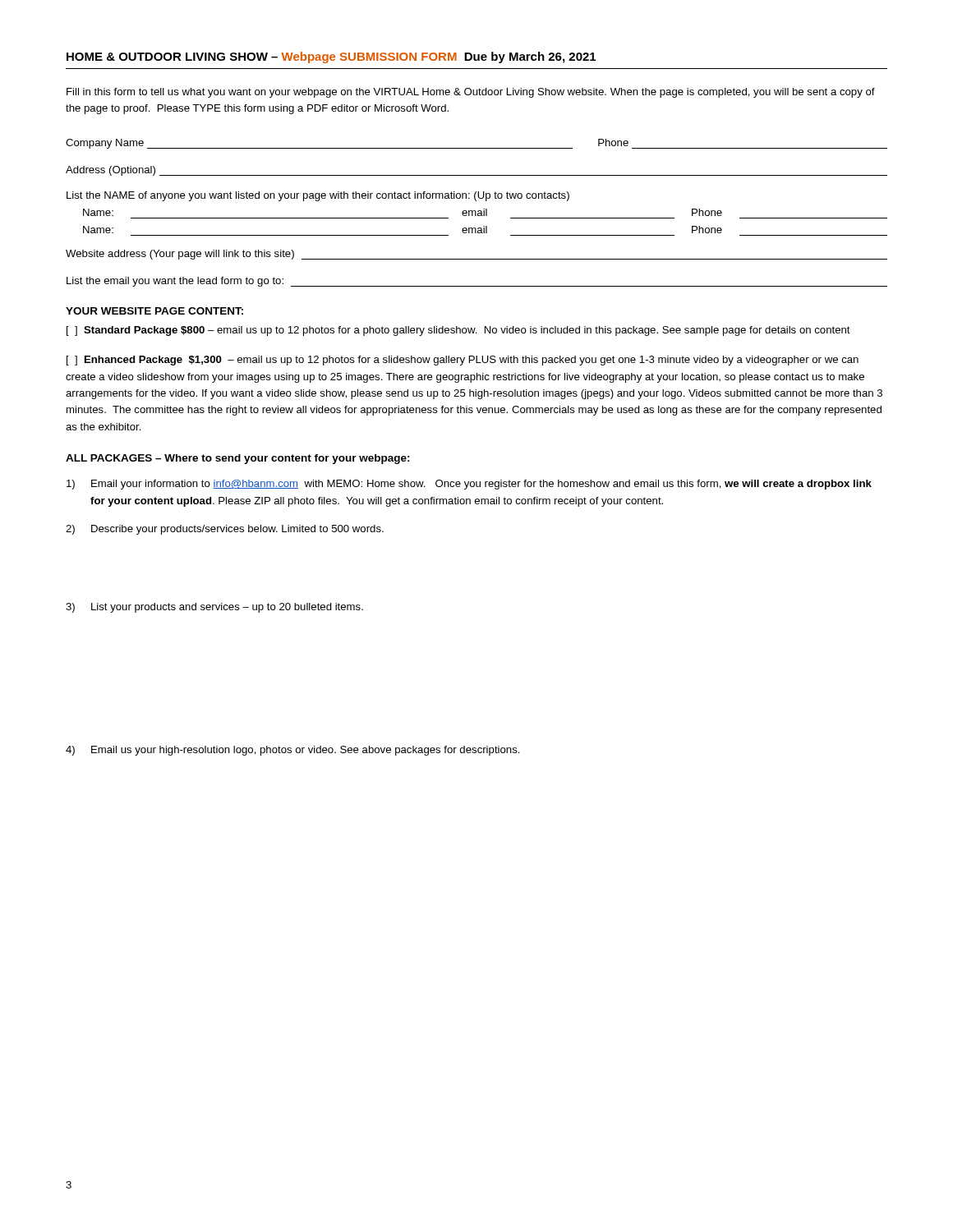Viewport: 953px width, 1232px height.
Task: Select the region starting "Fill in this form to tell us"
Action: (470, 100)
